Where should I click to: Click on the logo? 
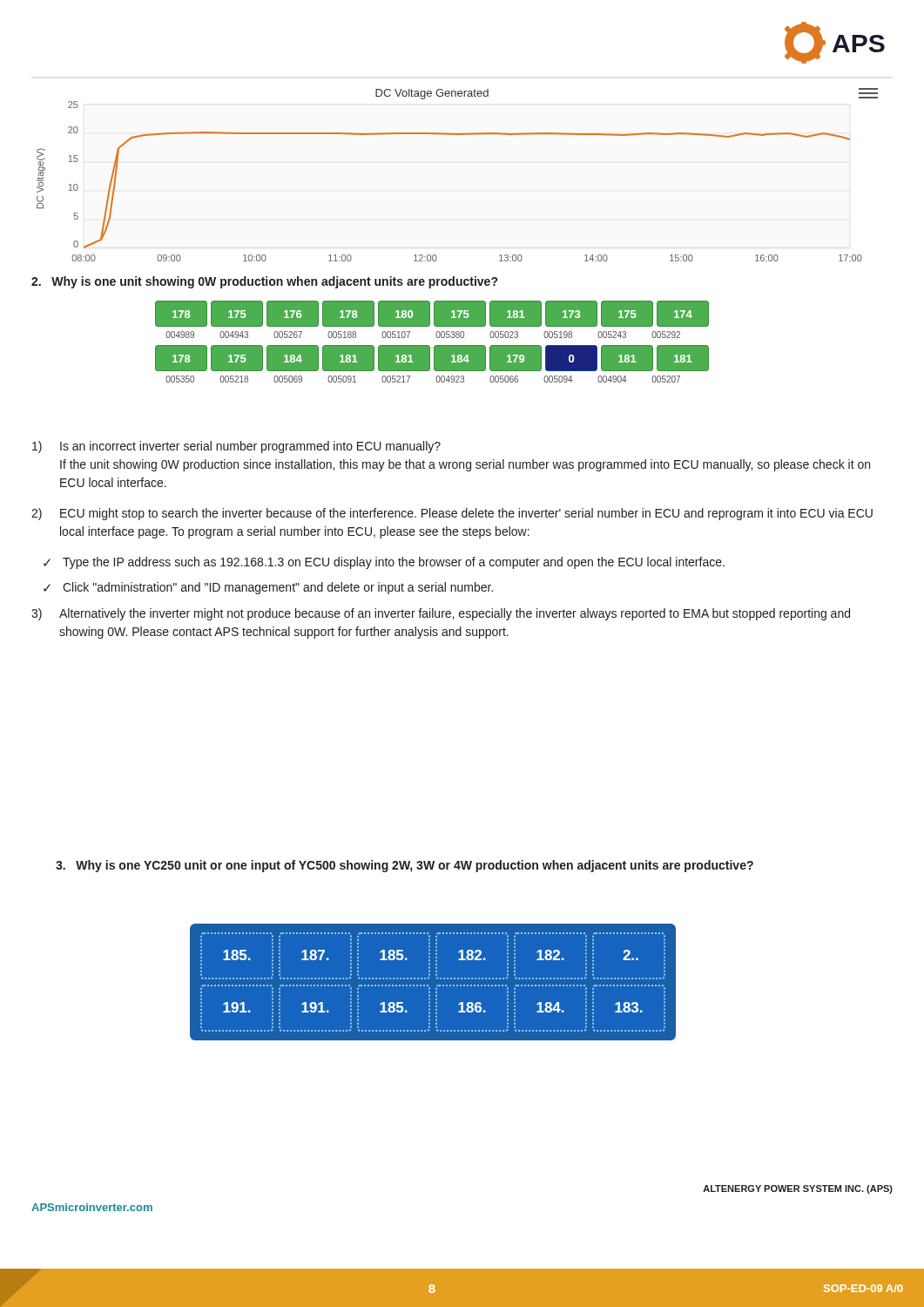coord(836,43)
